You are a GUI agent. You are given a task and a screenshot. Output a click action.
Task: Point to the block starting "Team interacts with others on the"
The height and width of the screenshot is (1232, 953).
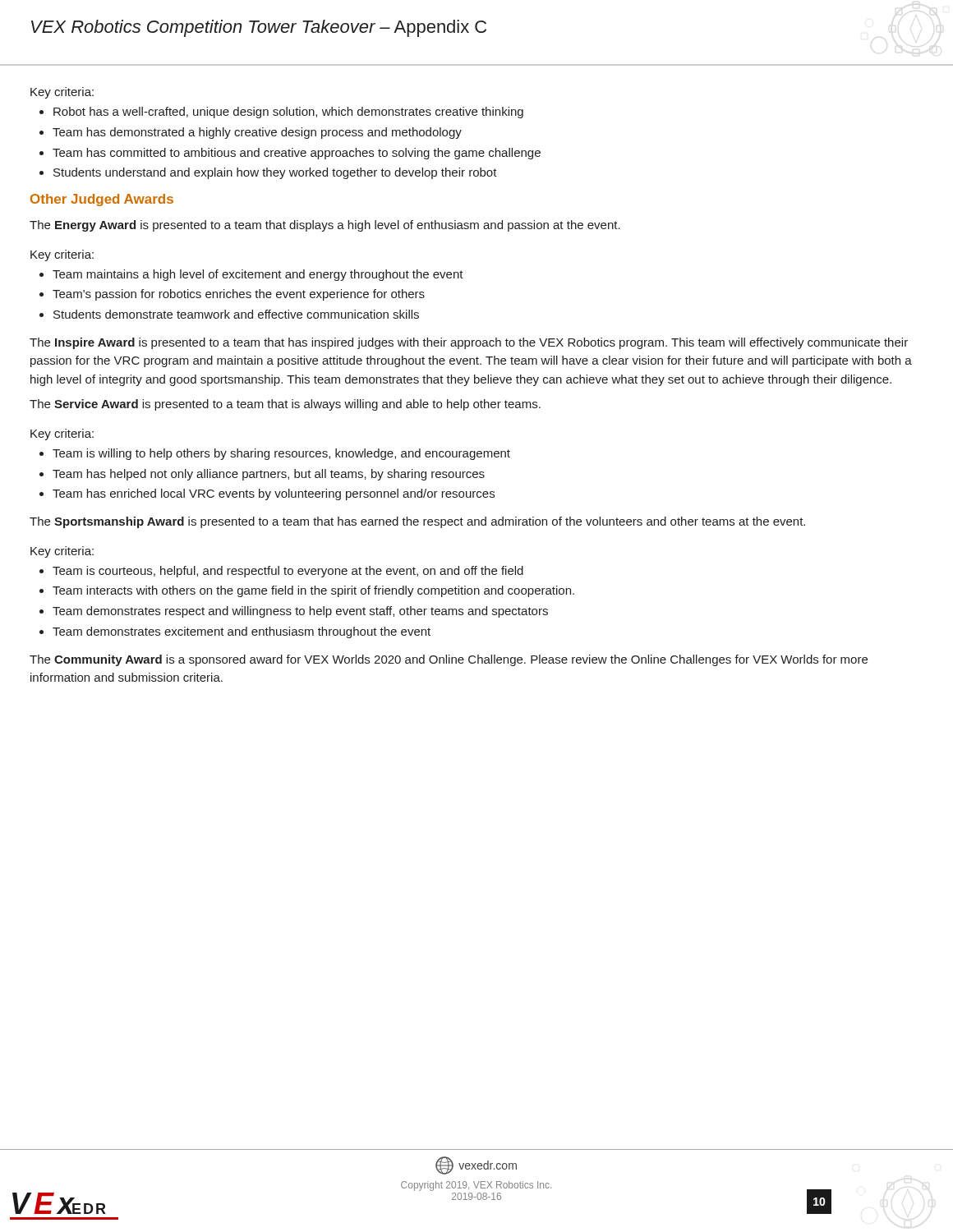coord(314,590)
